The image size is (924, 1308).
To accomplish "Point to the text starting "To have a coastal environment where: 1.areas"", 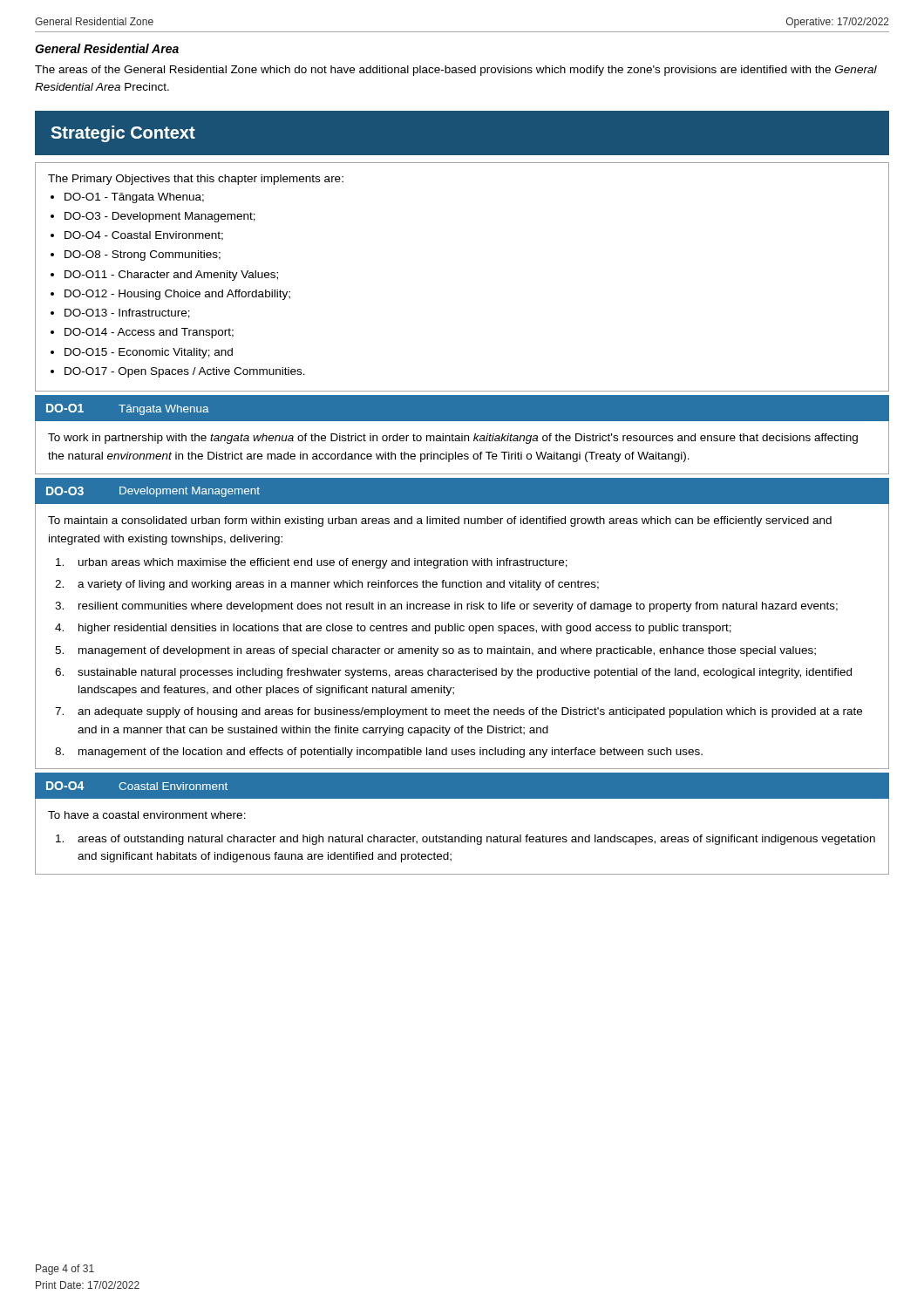I will click(x=462, y=836).
